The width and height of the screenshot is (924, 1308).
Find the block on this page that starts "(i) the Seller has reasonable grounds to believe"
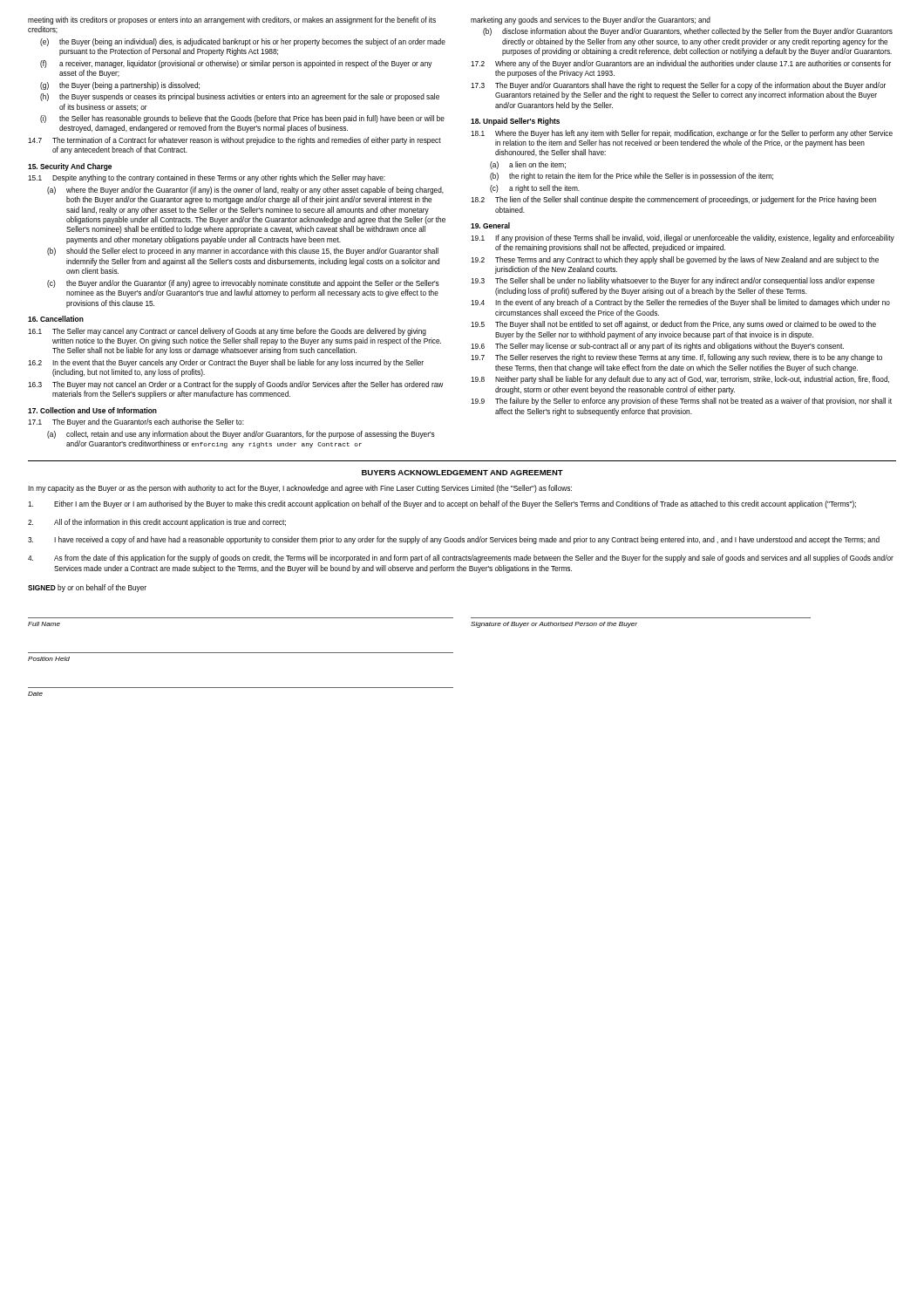[243, 124]
